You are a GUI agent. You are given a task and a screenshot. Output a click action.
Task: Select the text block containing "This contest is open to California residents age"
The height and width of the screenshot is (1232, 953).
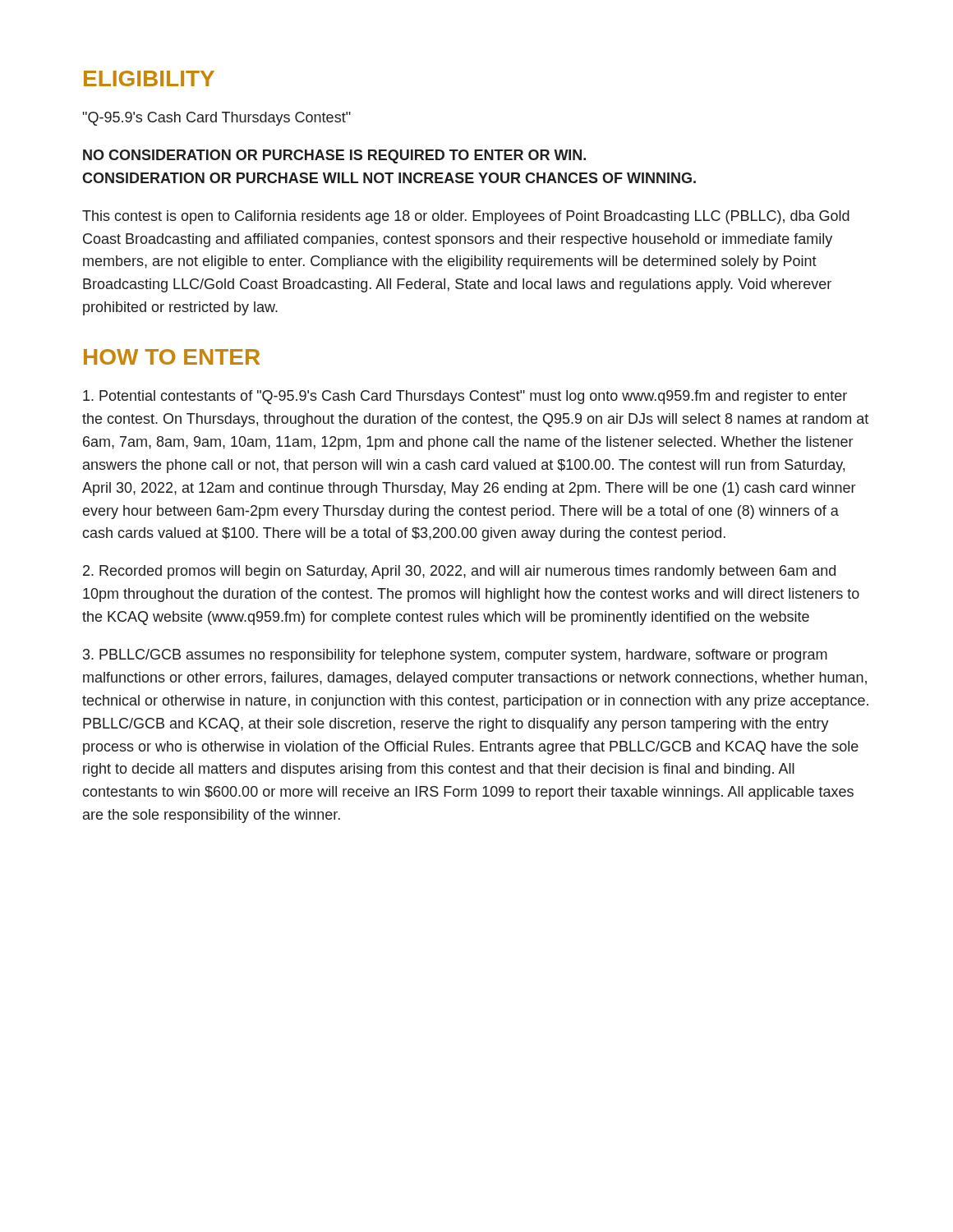coord(466,262)
